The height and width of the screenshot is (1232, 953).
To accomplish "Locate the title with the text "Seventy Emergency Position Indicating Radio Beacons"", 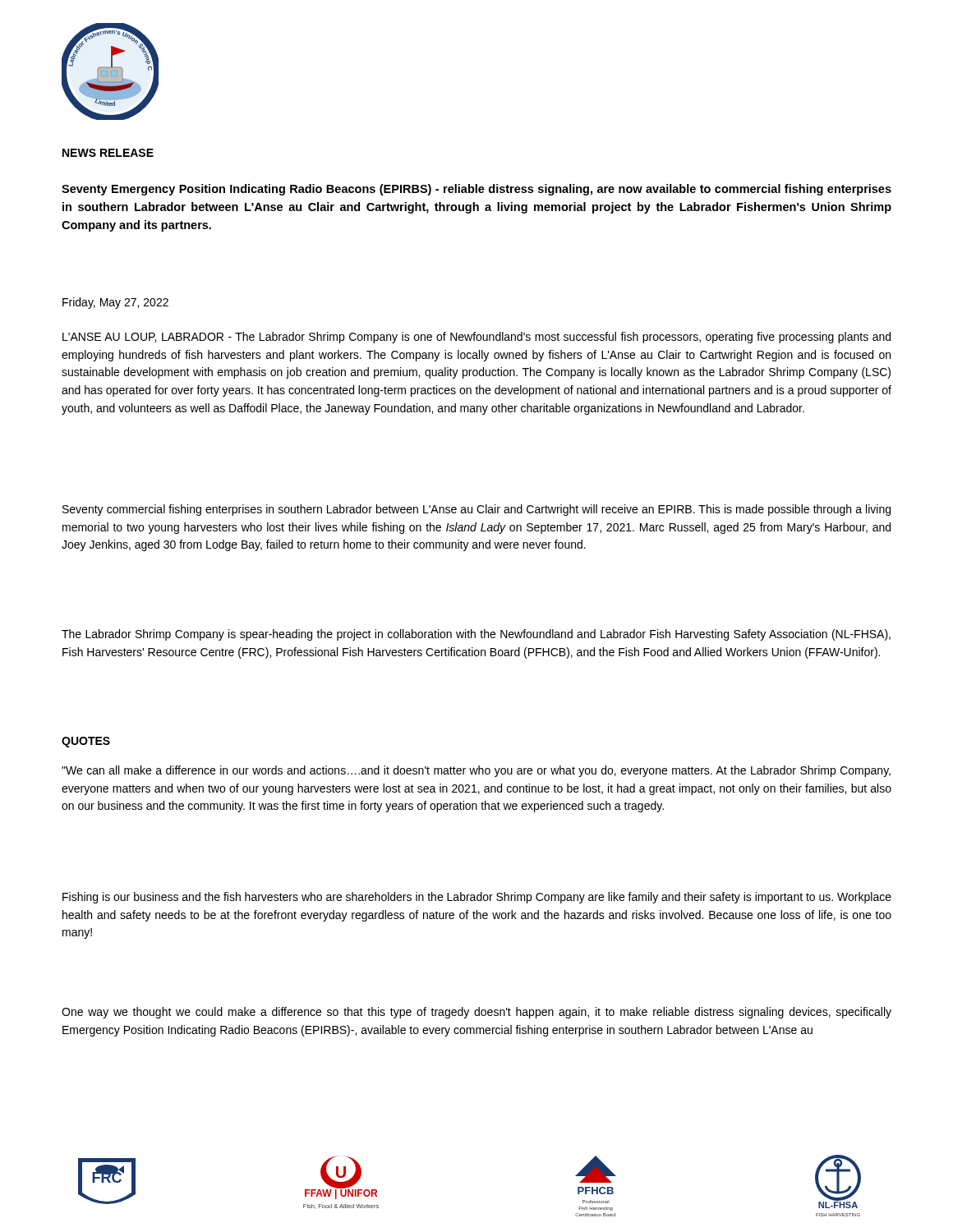I will point(476,207).
